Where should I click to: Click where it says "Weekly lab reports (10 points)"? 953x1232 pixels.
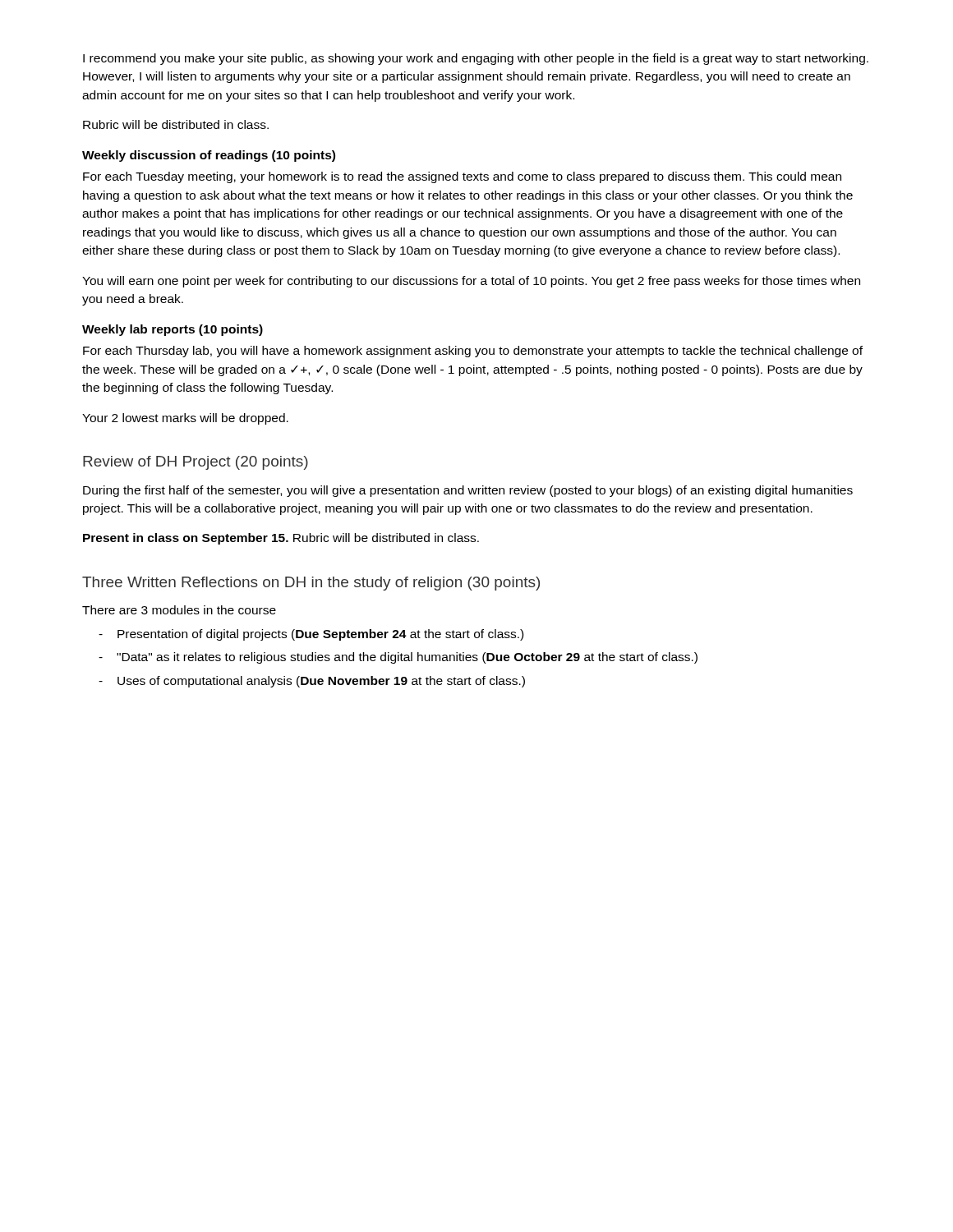tap(173, 329)
